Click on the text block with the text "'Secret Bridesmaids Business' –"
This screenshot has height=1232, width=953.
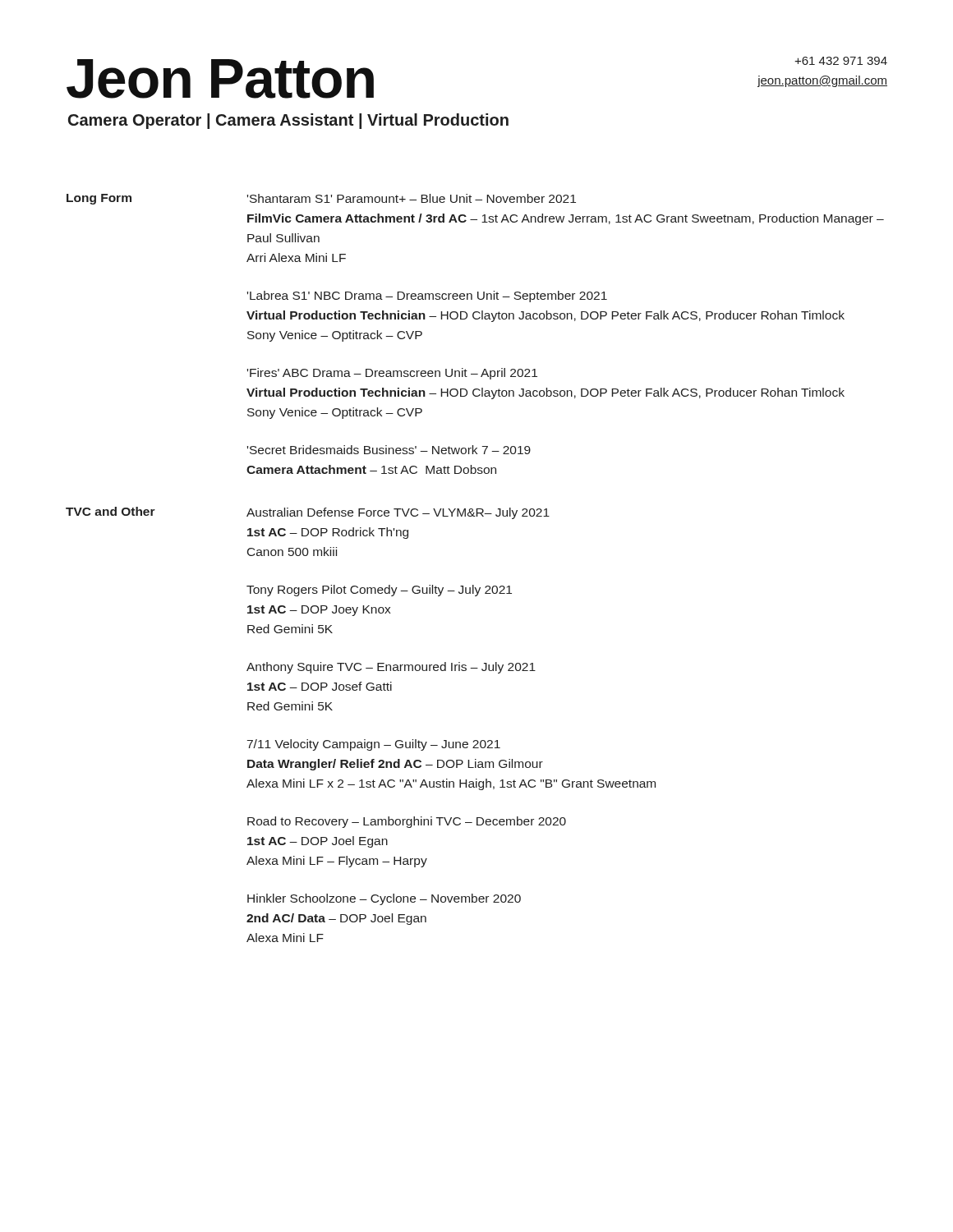coord(389,450)
